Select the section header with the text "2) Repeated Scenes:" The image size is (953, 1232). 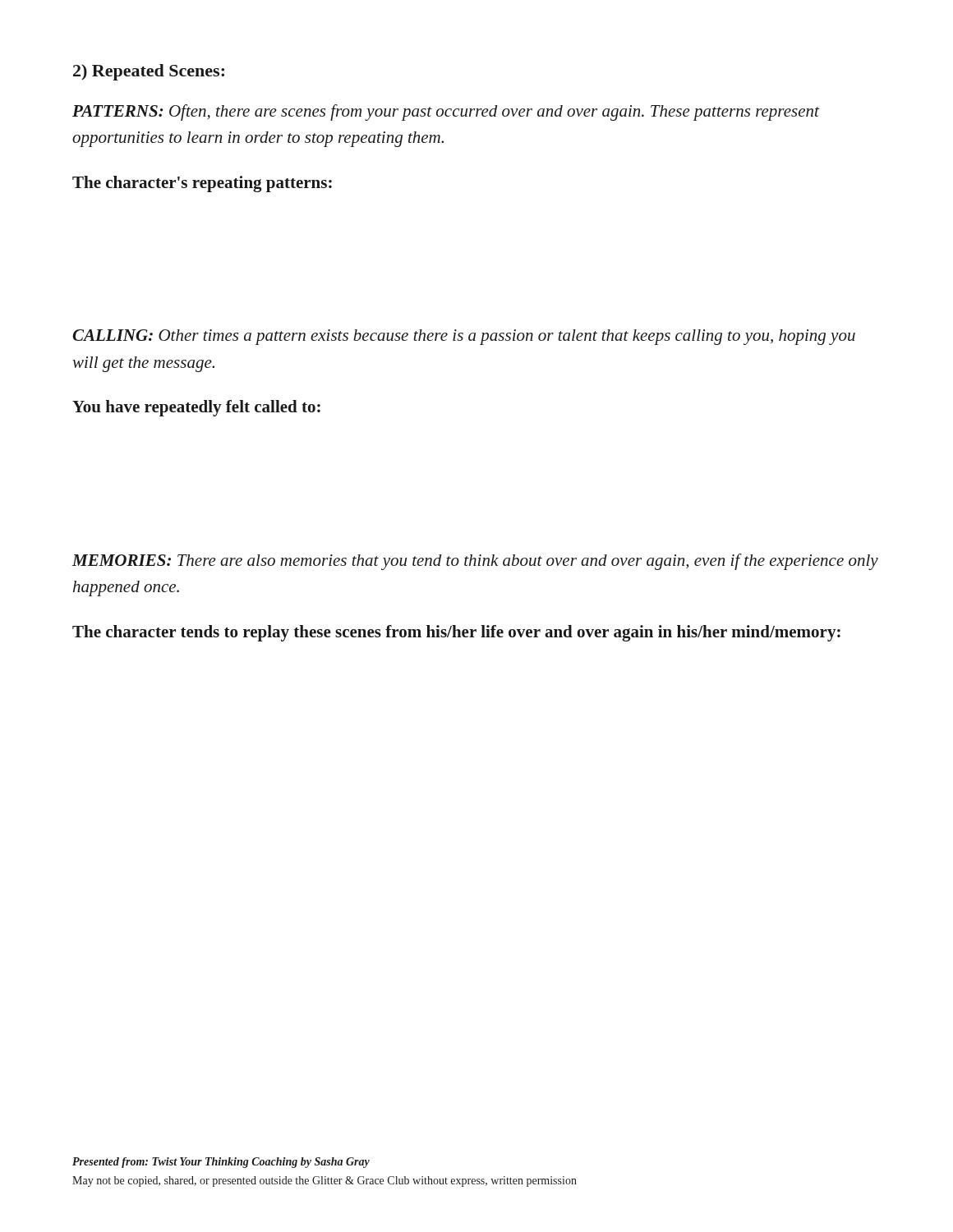click(149, 72)
